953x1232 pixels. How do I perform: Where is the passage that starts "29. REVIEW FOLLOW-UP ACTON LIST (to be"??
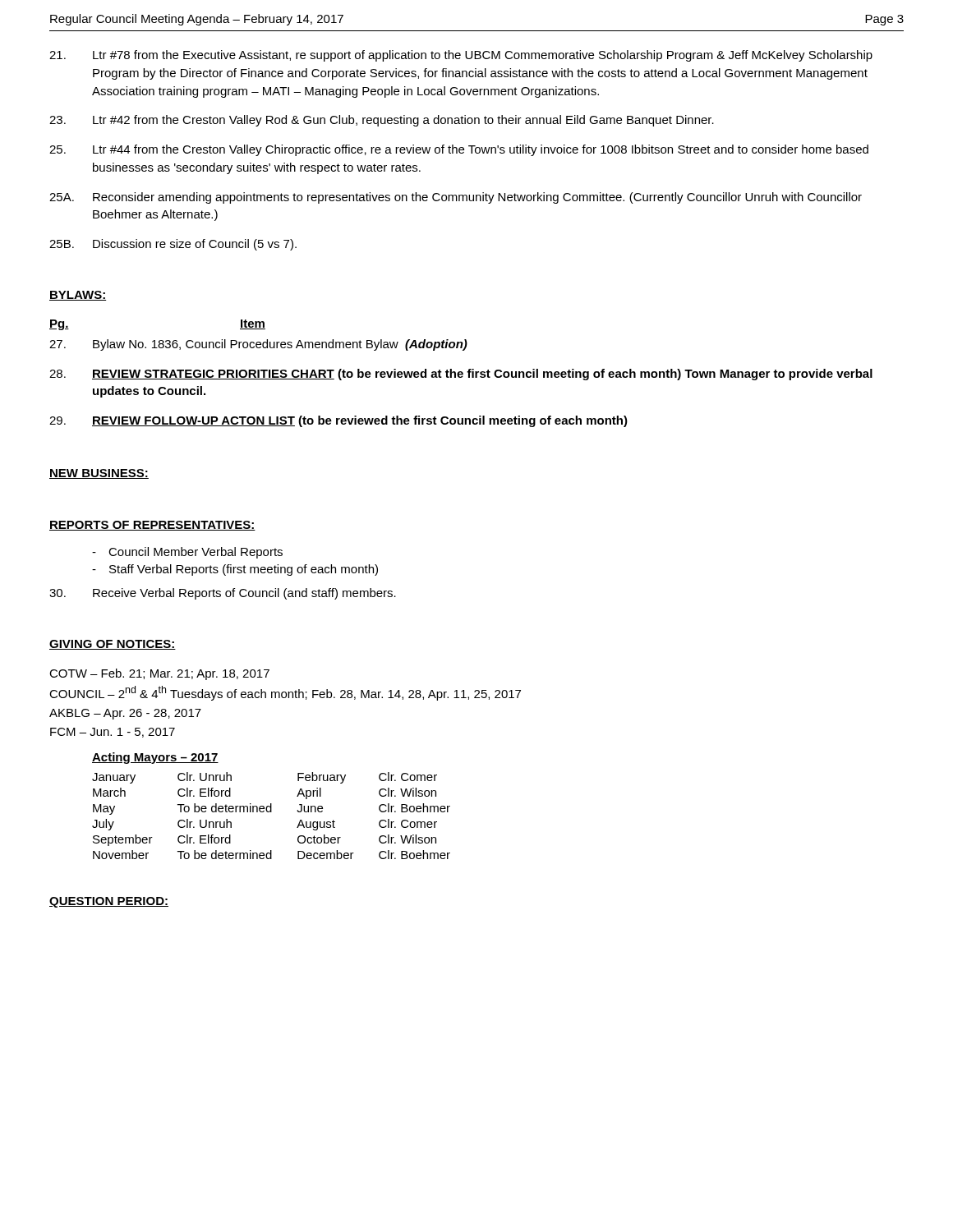476,420
